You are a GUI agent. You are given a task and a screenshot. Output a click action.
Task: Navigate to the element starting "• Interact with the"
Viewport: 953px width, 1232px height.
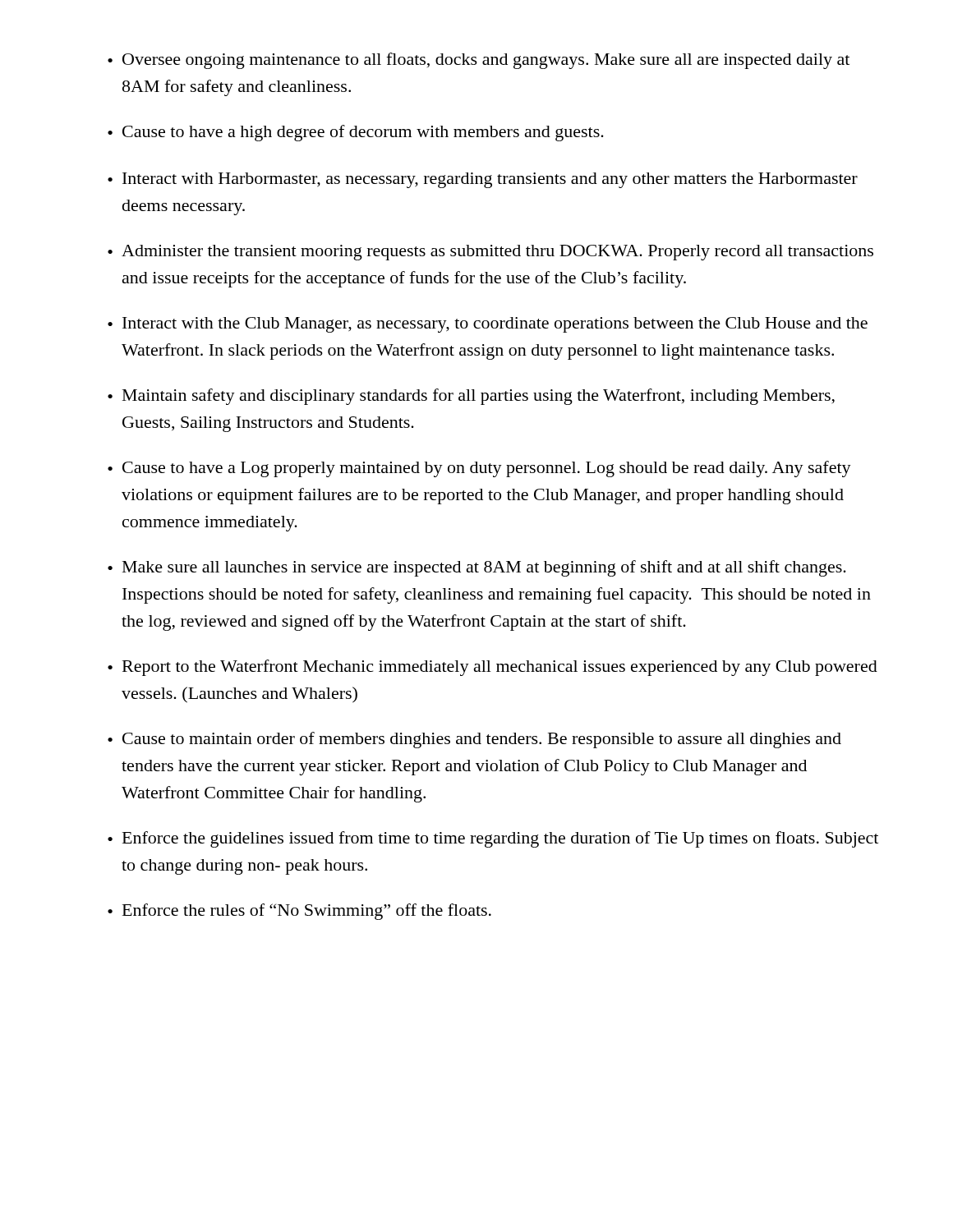click(x=489, y=336)
